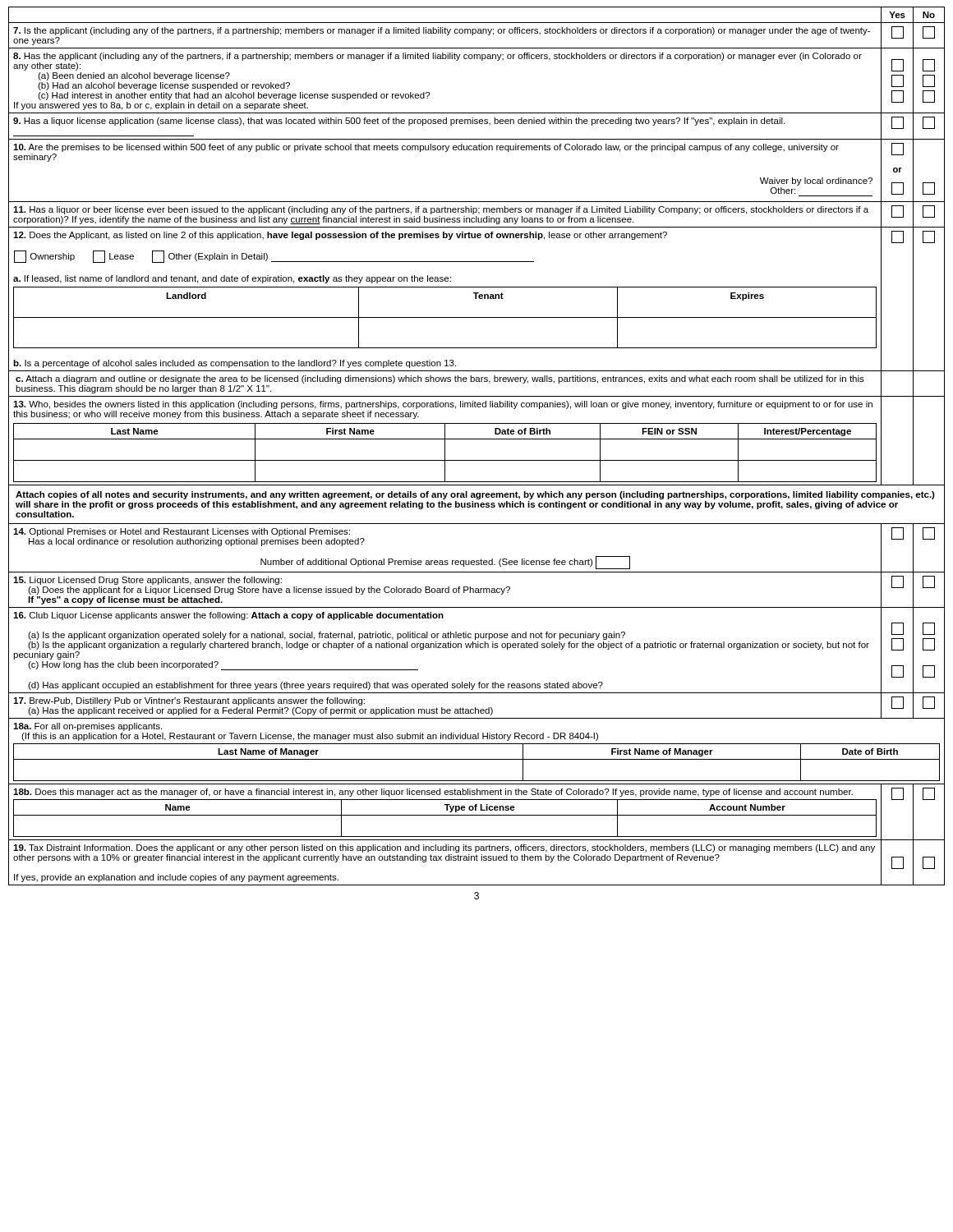953x1232 pixels.
Task: Find the block on this page that starts "9. Has a liquor"
Action: [476, 126]
